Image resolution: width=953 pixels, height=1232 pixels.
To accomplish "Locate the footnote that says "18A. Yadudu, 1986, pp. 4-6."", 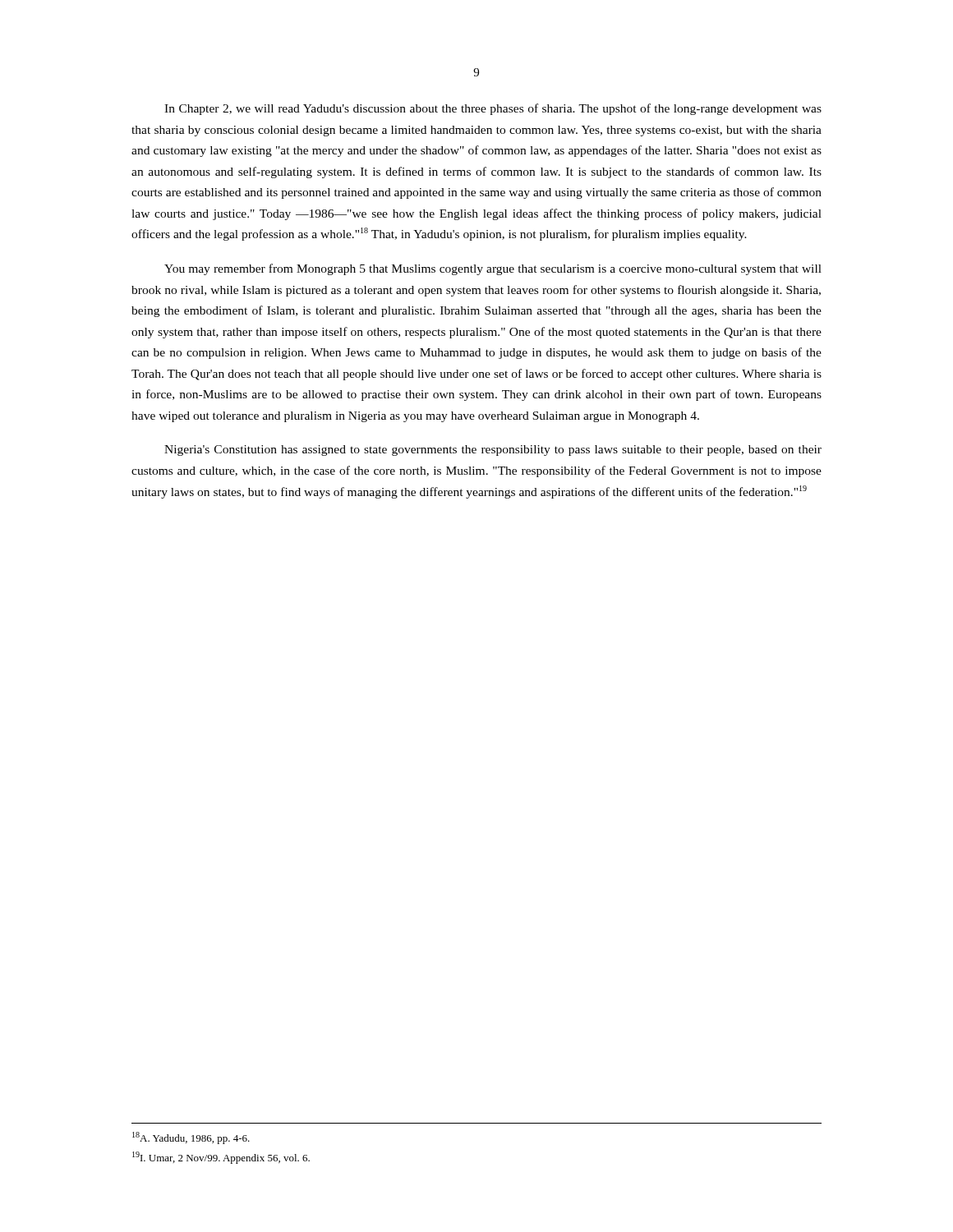I will click(x=191, y=1138).
